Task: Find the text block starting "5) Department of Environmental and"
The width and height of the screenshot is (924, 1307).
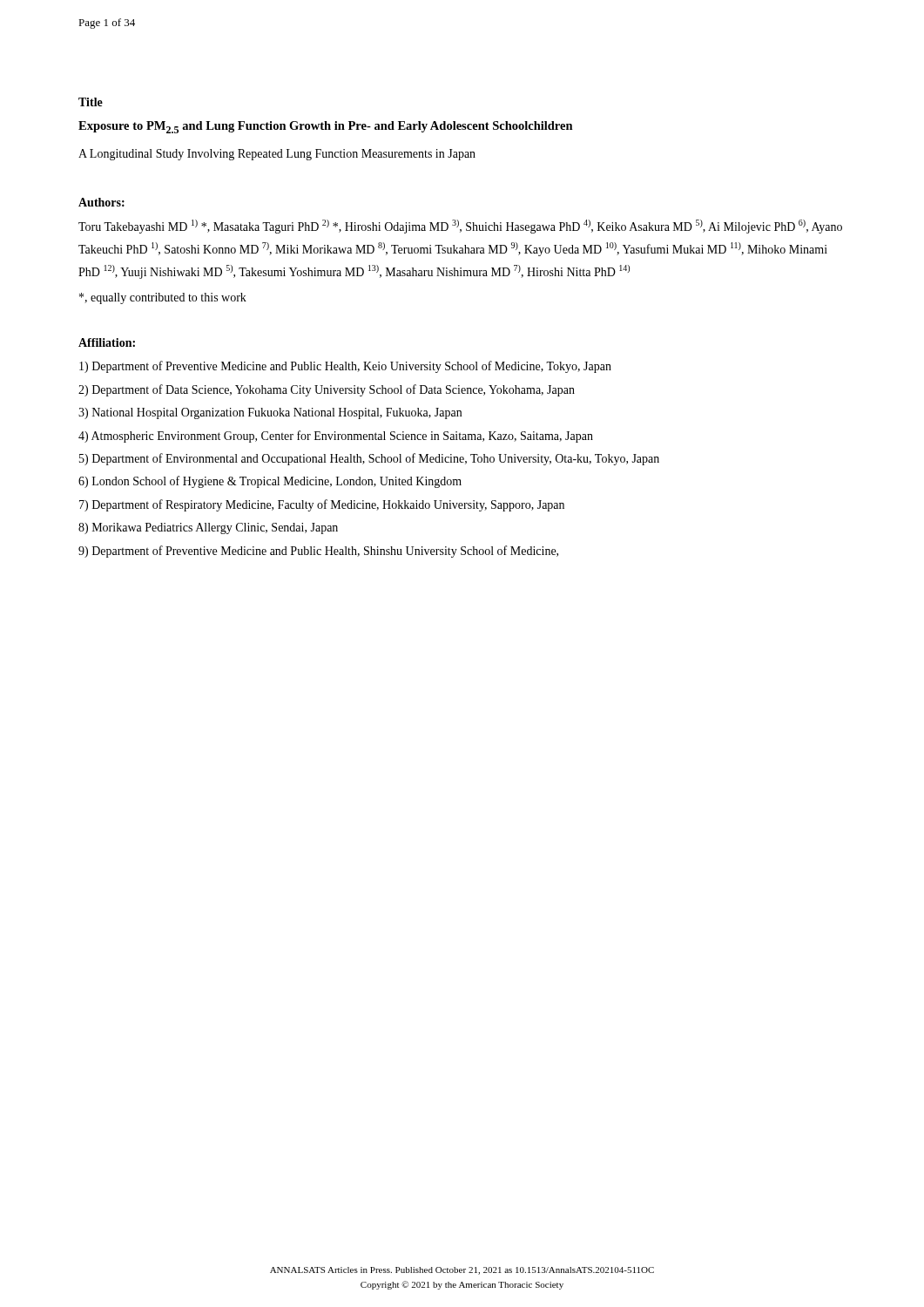Action: pyautogui.click(x=369, y=459)
